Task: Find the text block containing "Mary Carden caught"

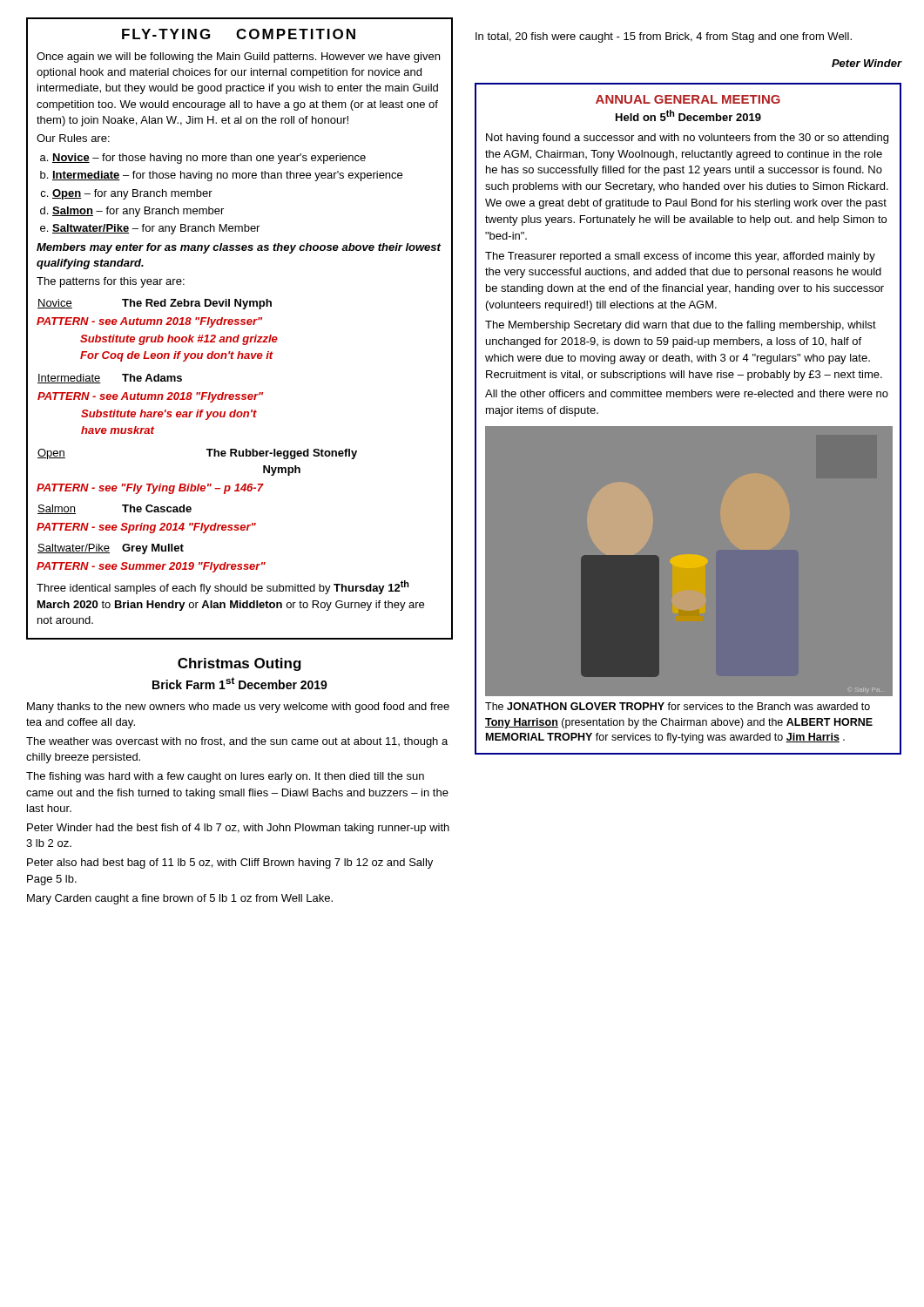Action: (240, 898)
